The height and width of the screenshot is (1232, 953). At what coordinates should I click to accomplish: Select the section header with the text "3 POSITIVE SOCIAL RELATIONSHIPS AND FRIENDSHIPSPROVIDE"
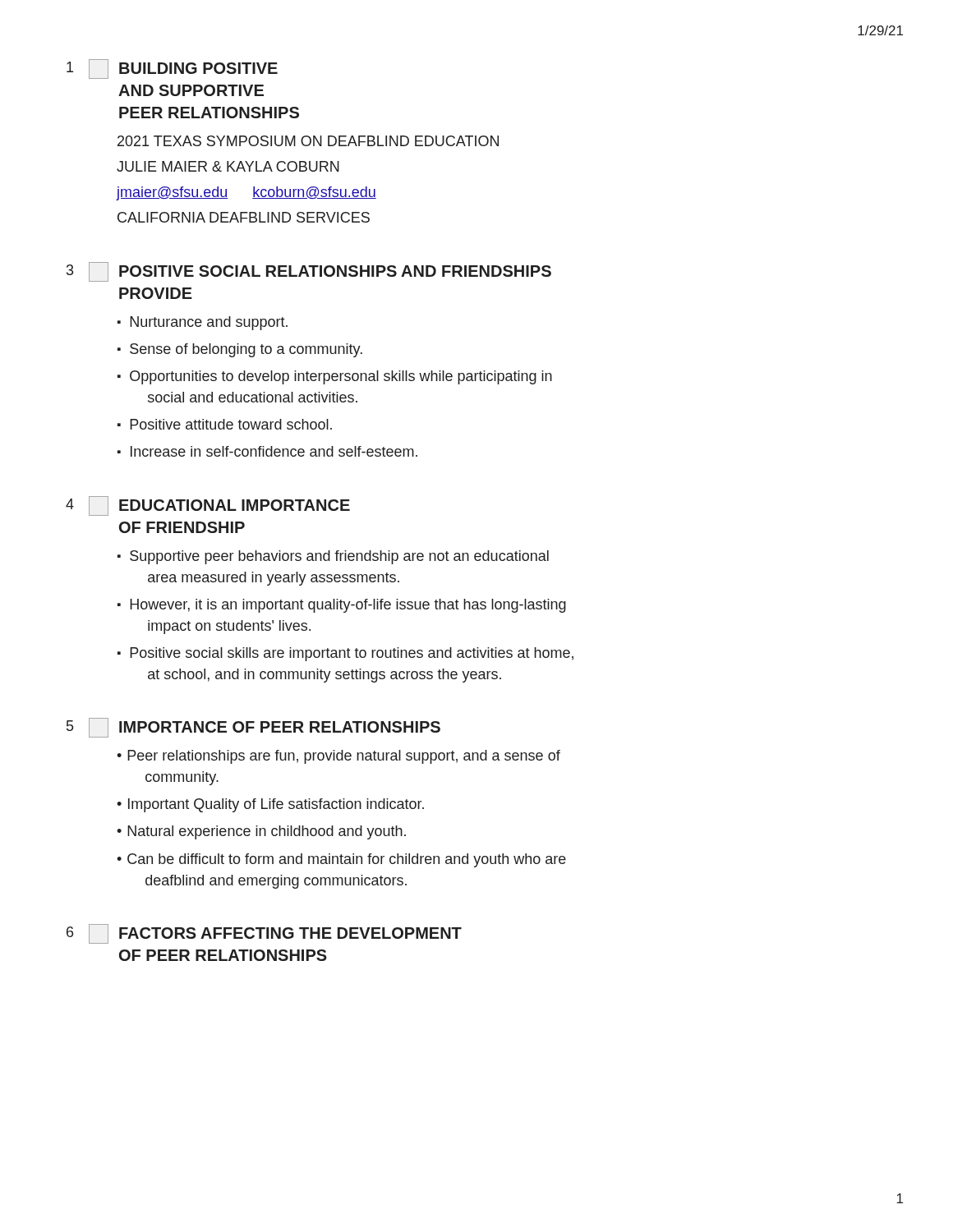coord(309,282)
